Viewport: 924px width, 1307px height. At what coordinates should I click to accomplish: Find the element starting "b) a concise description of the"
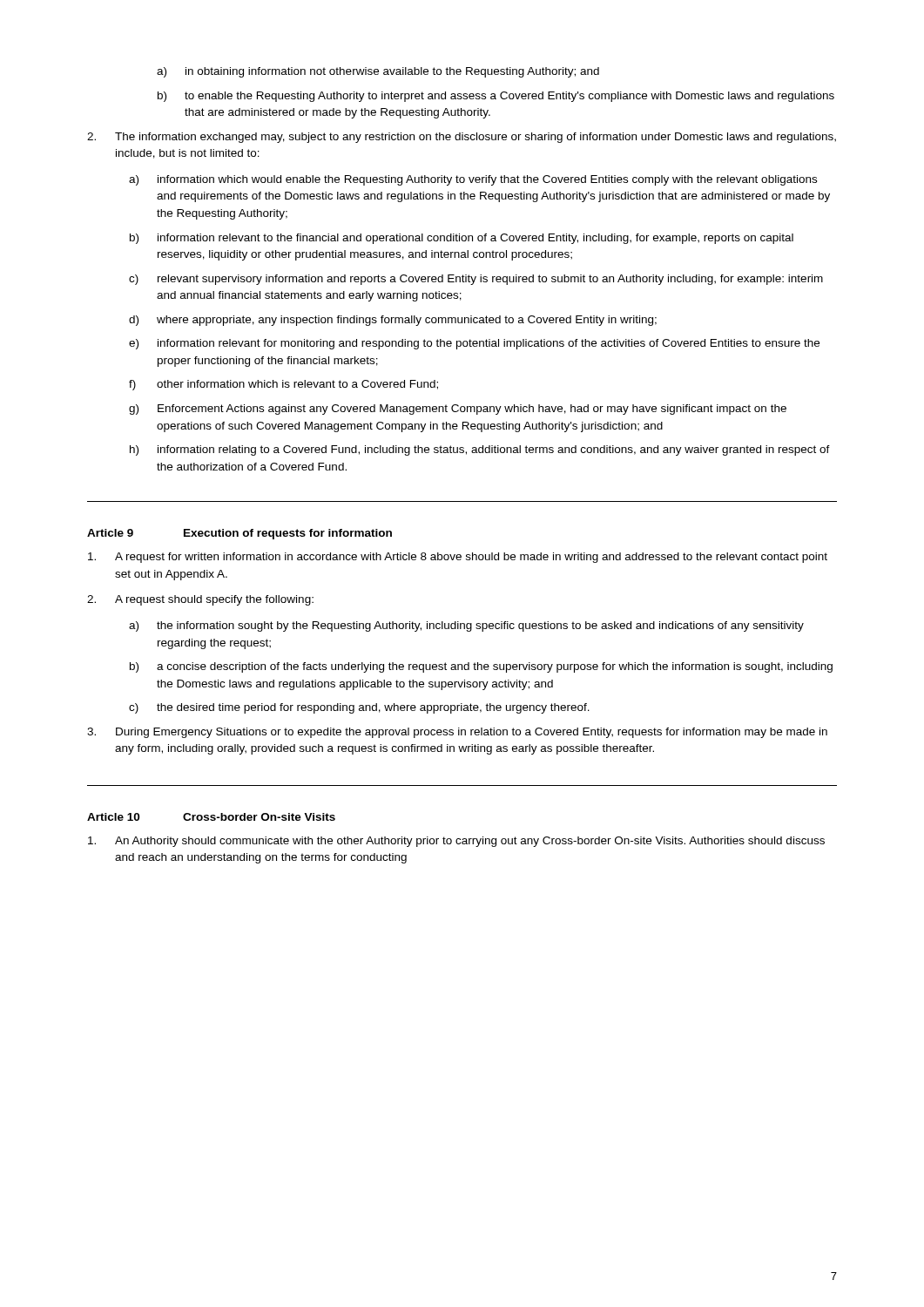click(x=462, y=675)
